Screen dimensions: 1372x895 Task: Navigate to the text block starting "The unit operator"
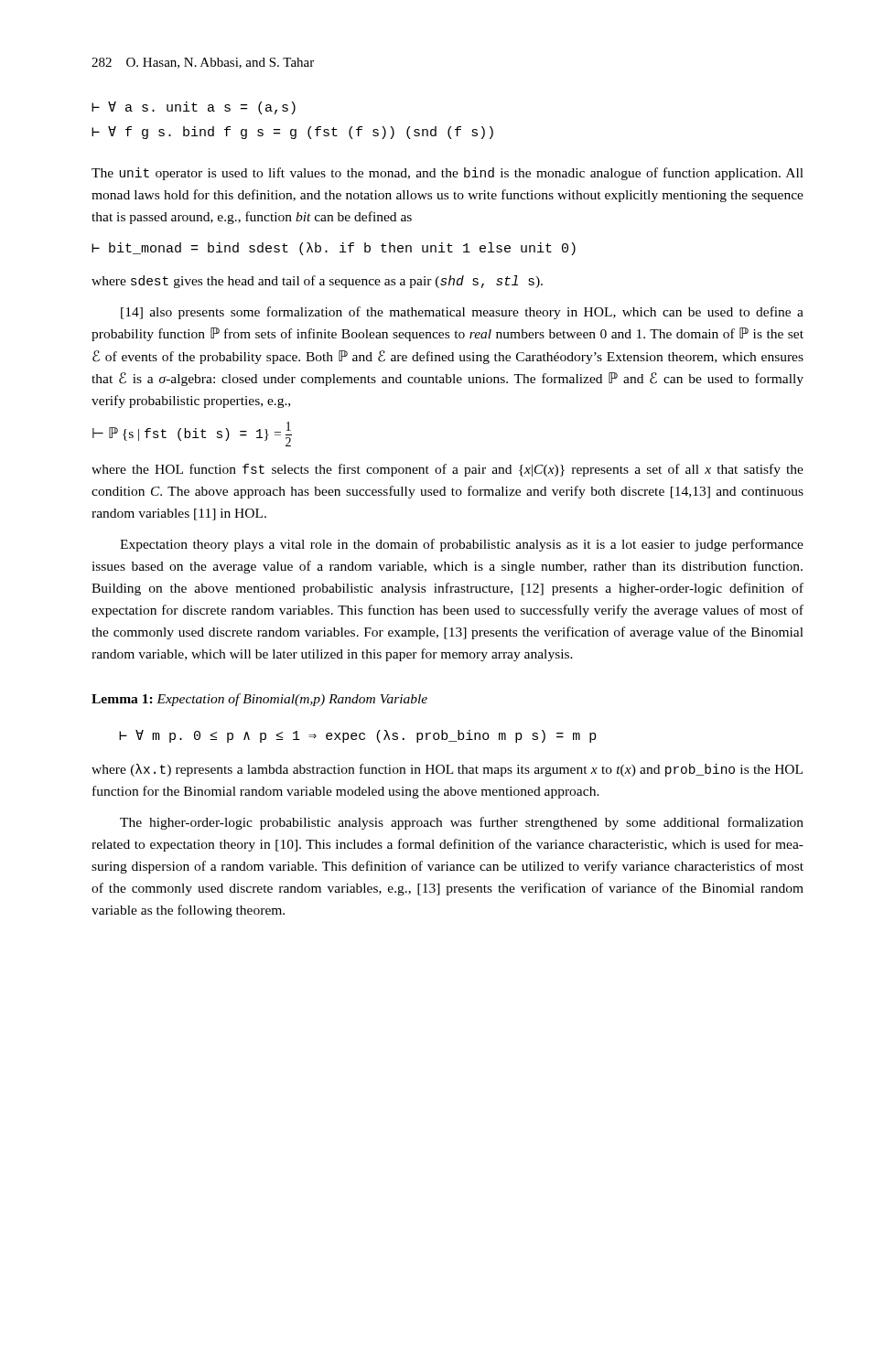(x=448, y=195)
